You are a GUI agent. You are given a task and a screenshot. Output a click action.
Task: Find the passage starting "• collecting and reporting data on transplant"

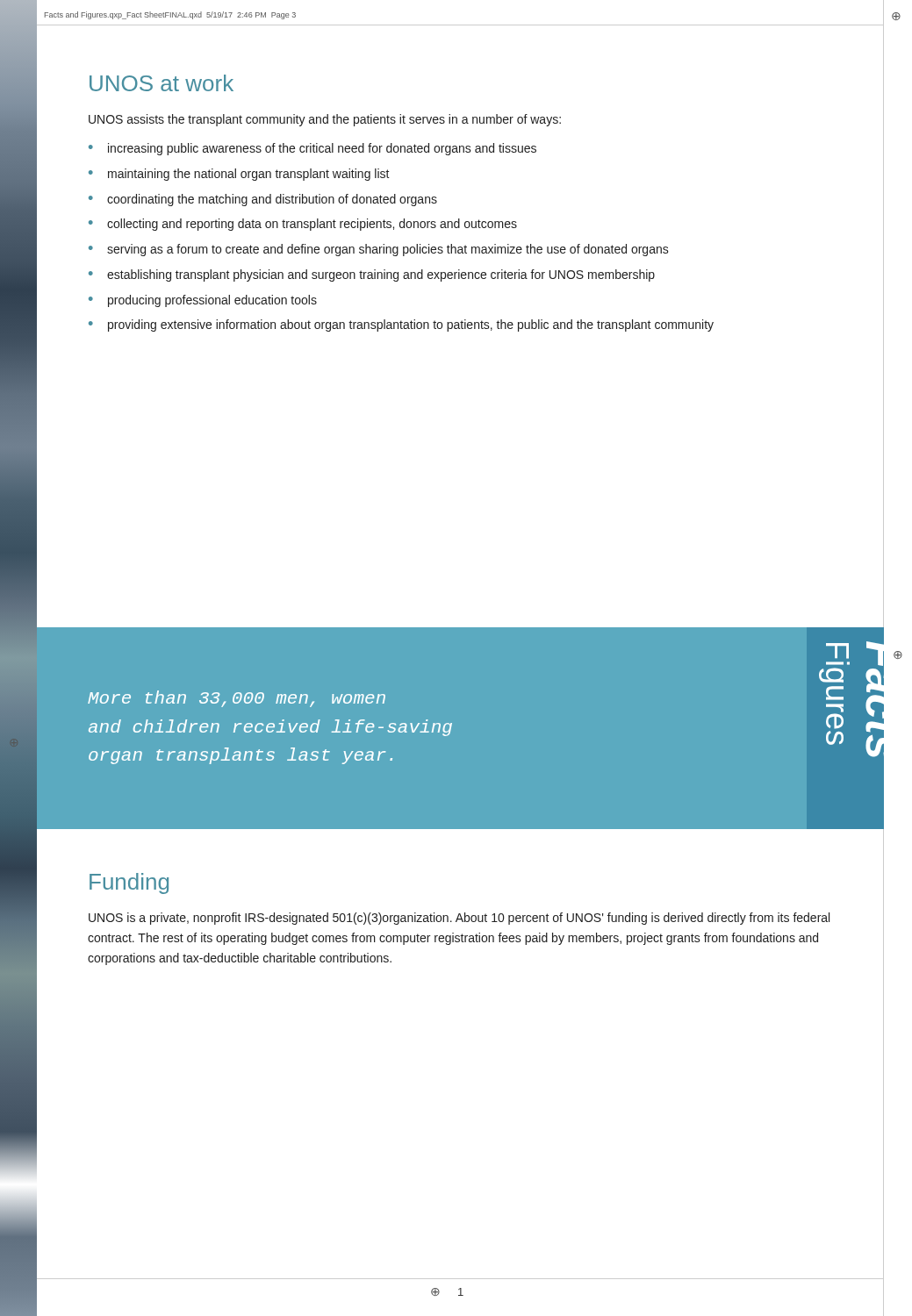[x=302, y=224]
